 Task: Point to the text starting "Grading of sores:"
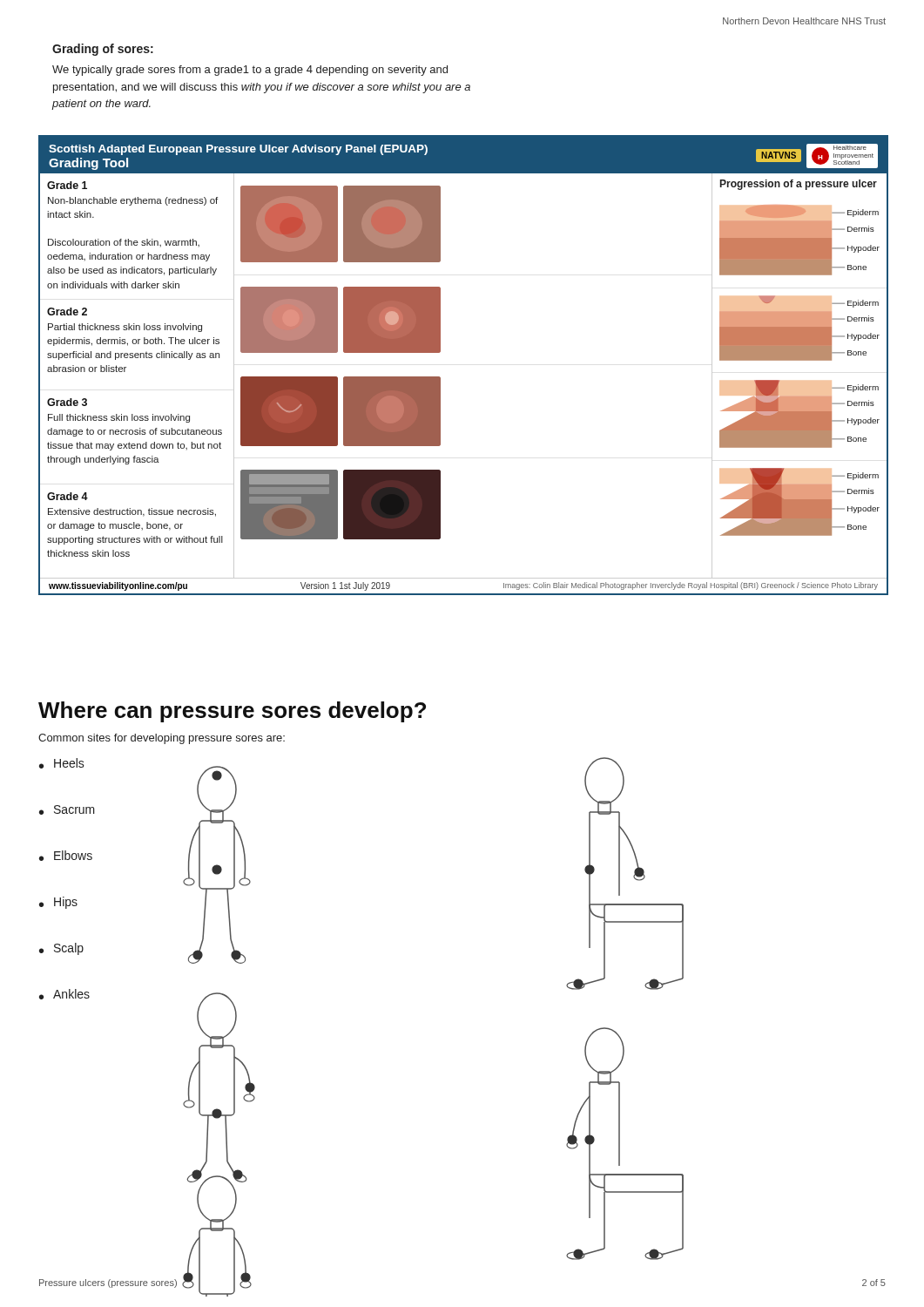point(357,77)
